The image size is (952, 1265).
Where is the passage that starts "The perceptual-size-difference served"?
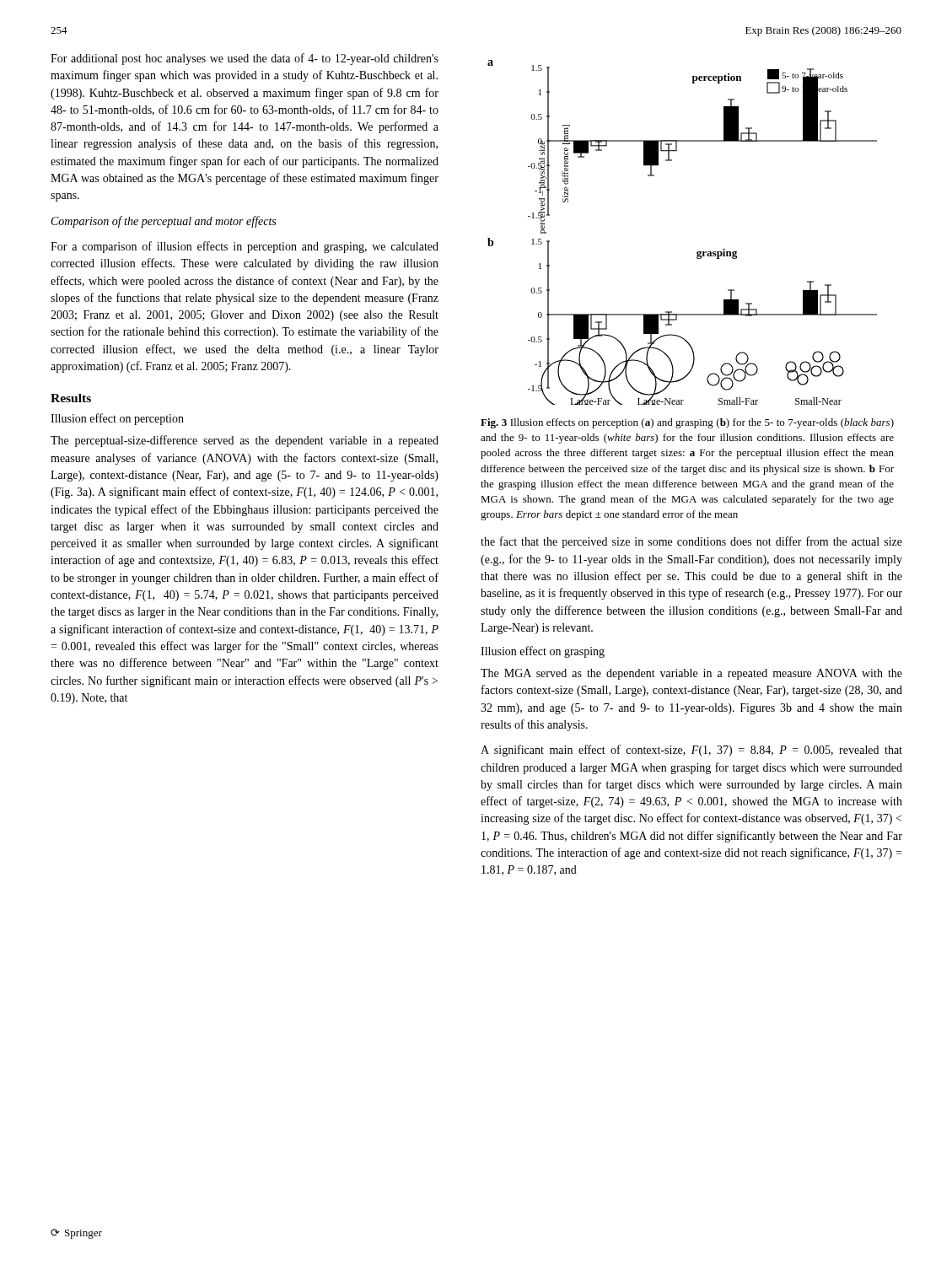point(245,570)
